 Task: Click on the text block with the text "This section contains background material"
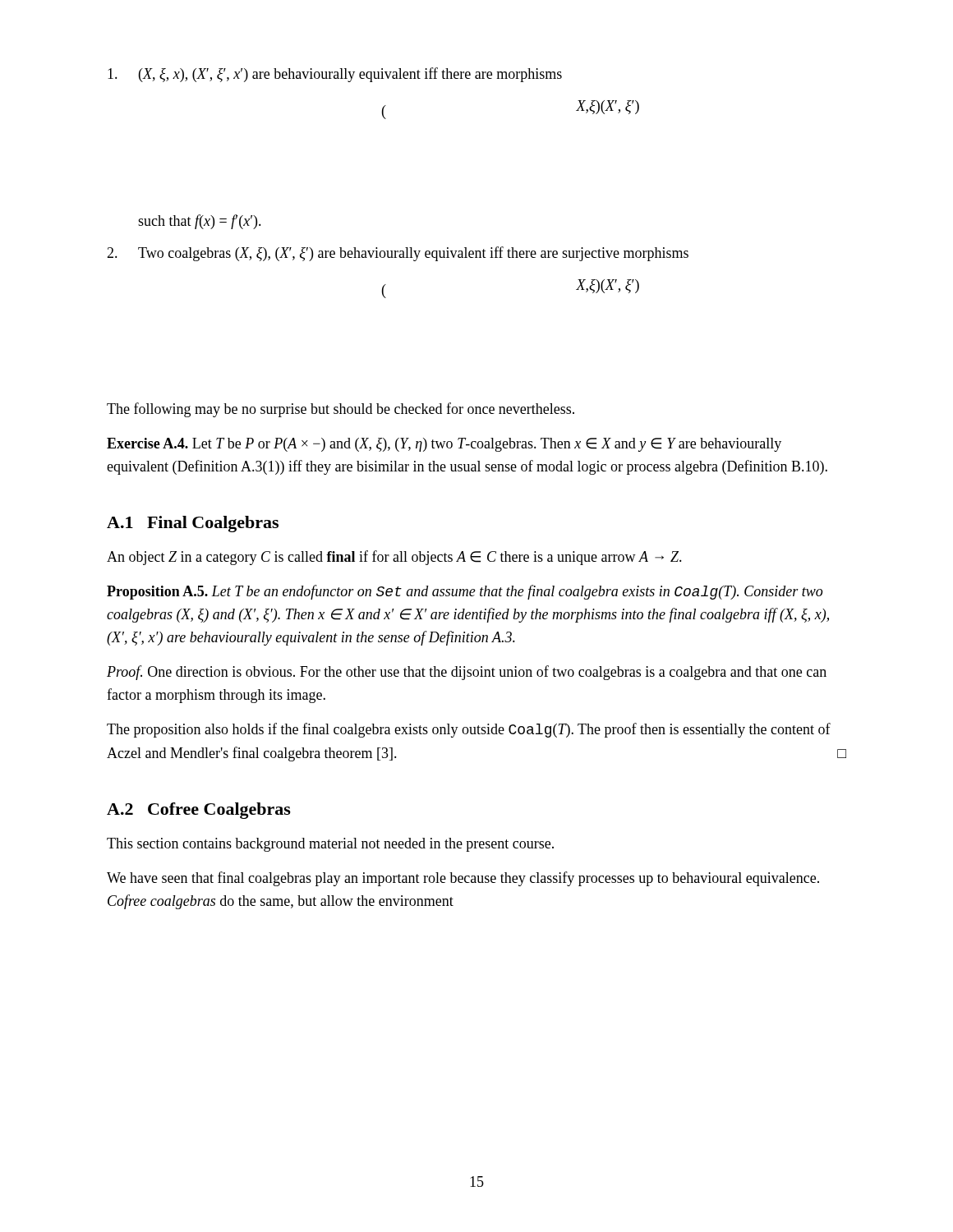coord(331,843)
